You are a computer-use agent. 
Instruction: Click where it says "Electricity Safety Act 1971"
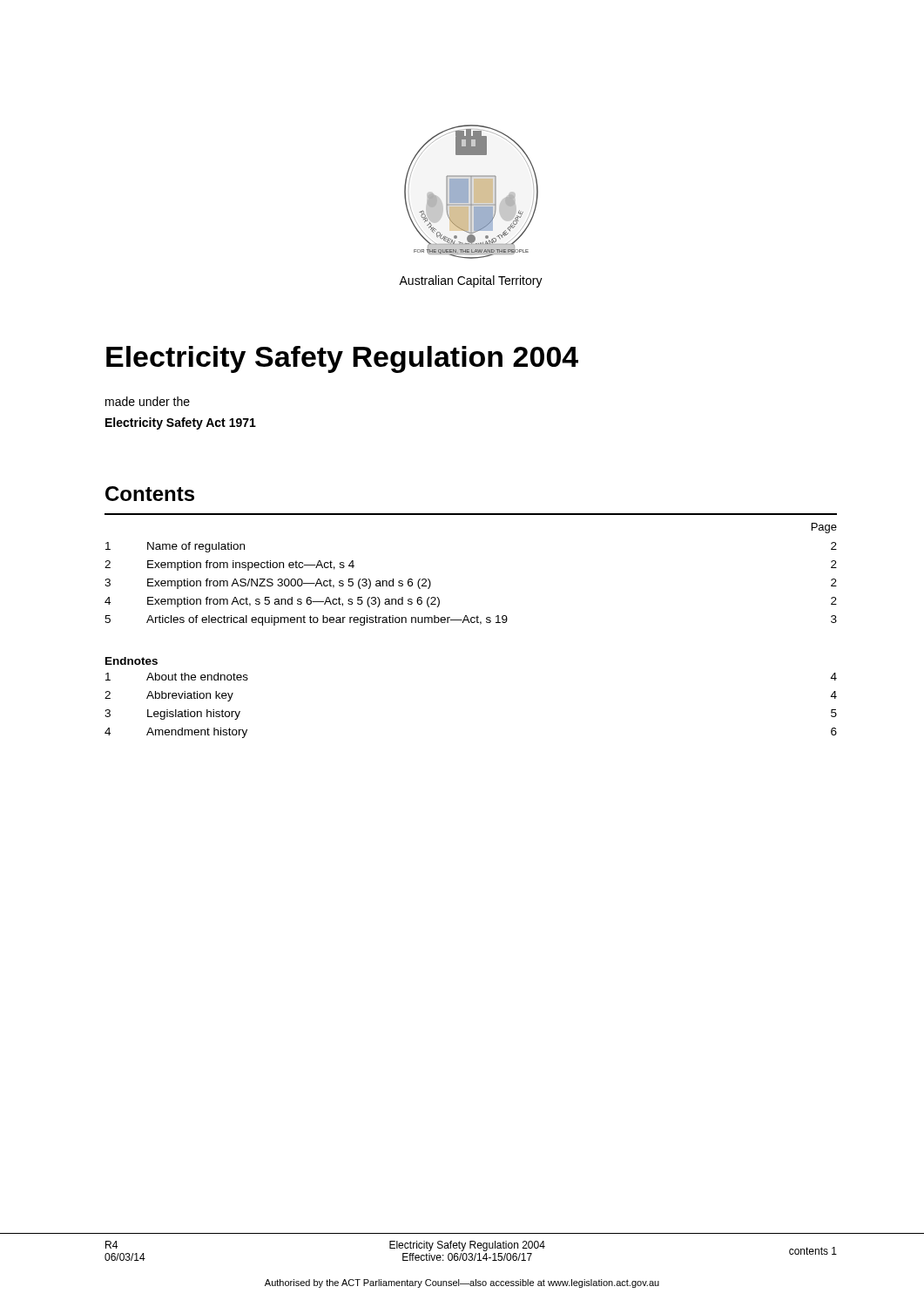180,423
